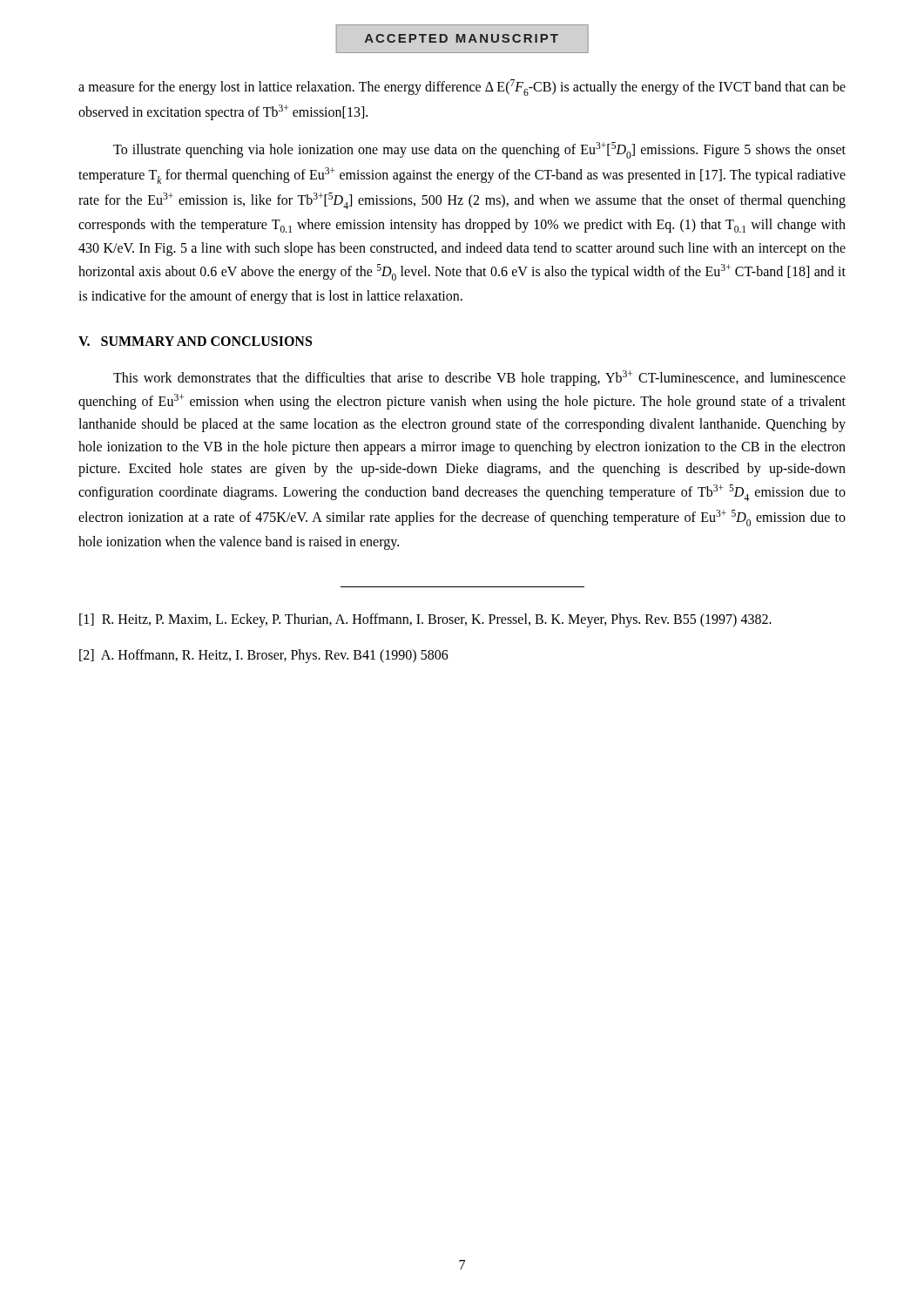The height and width of the screenshot is (1307, 924).
Task: Select the list item containing "[2] A. Hoffmann, R. Heitz, I. Broser, Phys."
Action: [264, 656]
